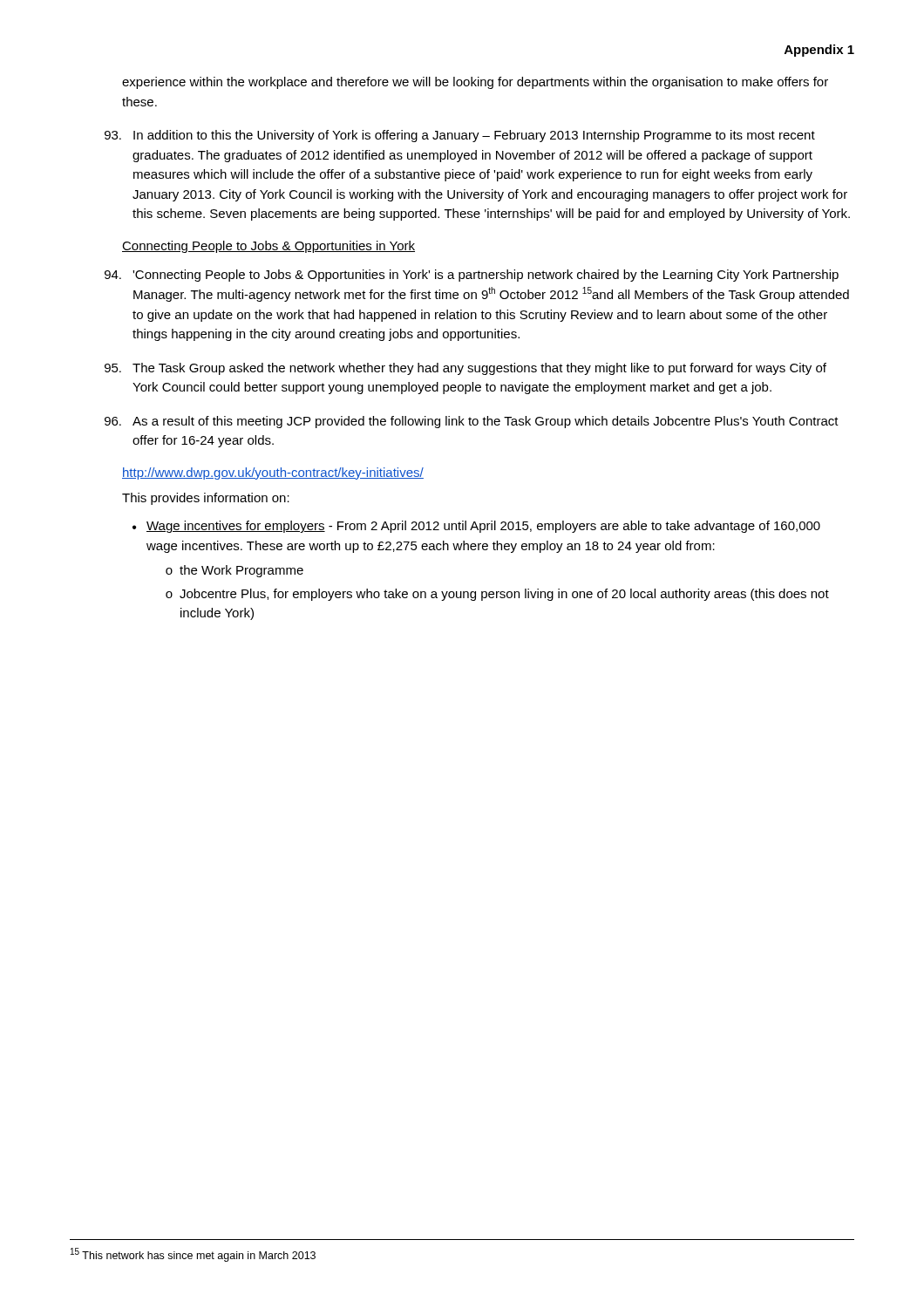Navigate to the block starting "In addition to this the University"
This screenshot has width=924, height=1308.
[x=462, y=175]
